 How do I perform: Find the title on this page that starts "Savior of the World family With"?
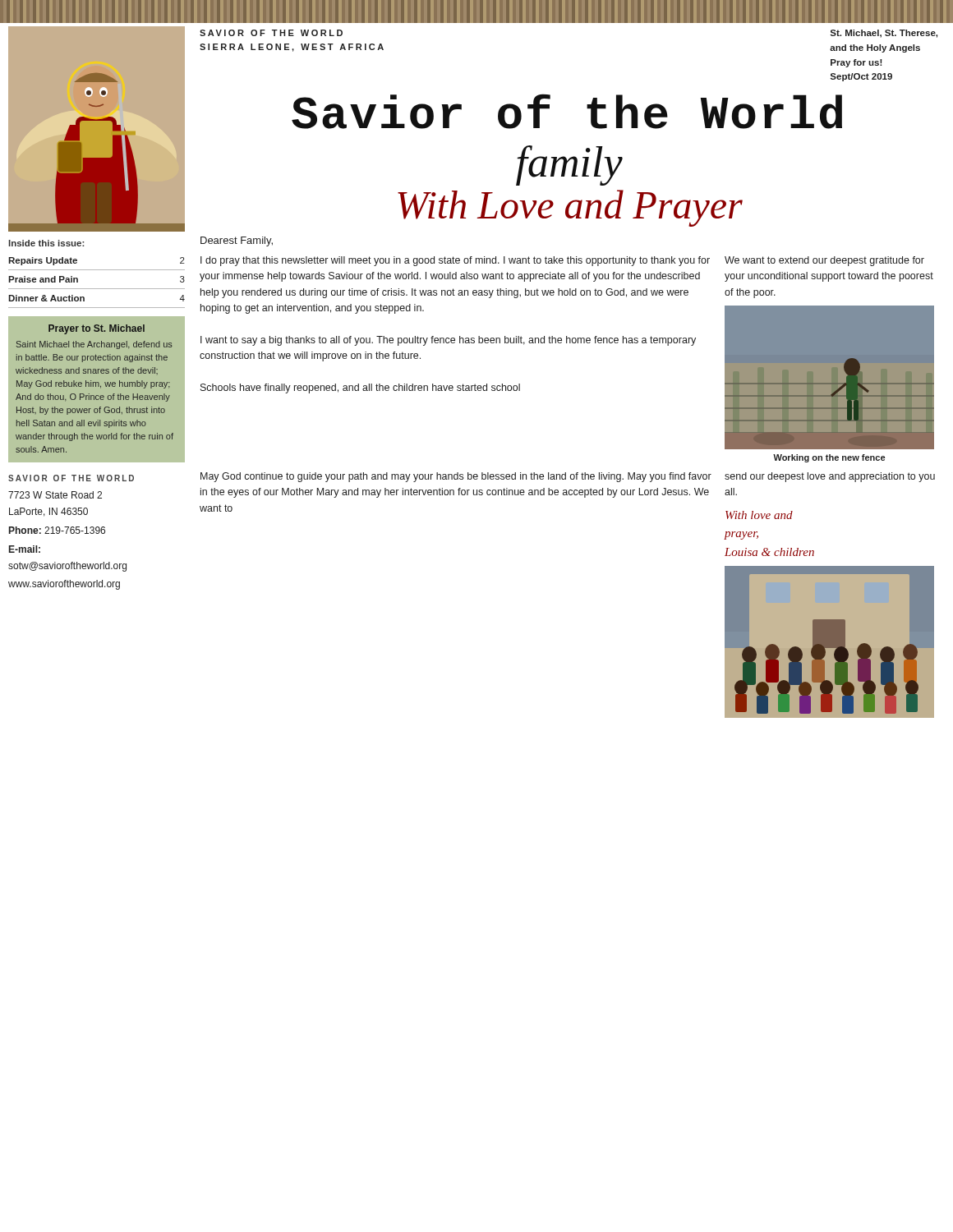point(569,159)
